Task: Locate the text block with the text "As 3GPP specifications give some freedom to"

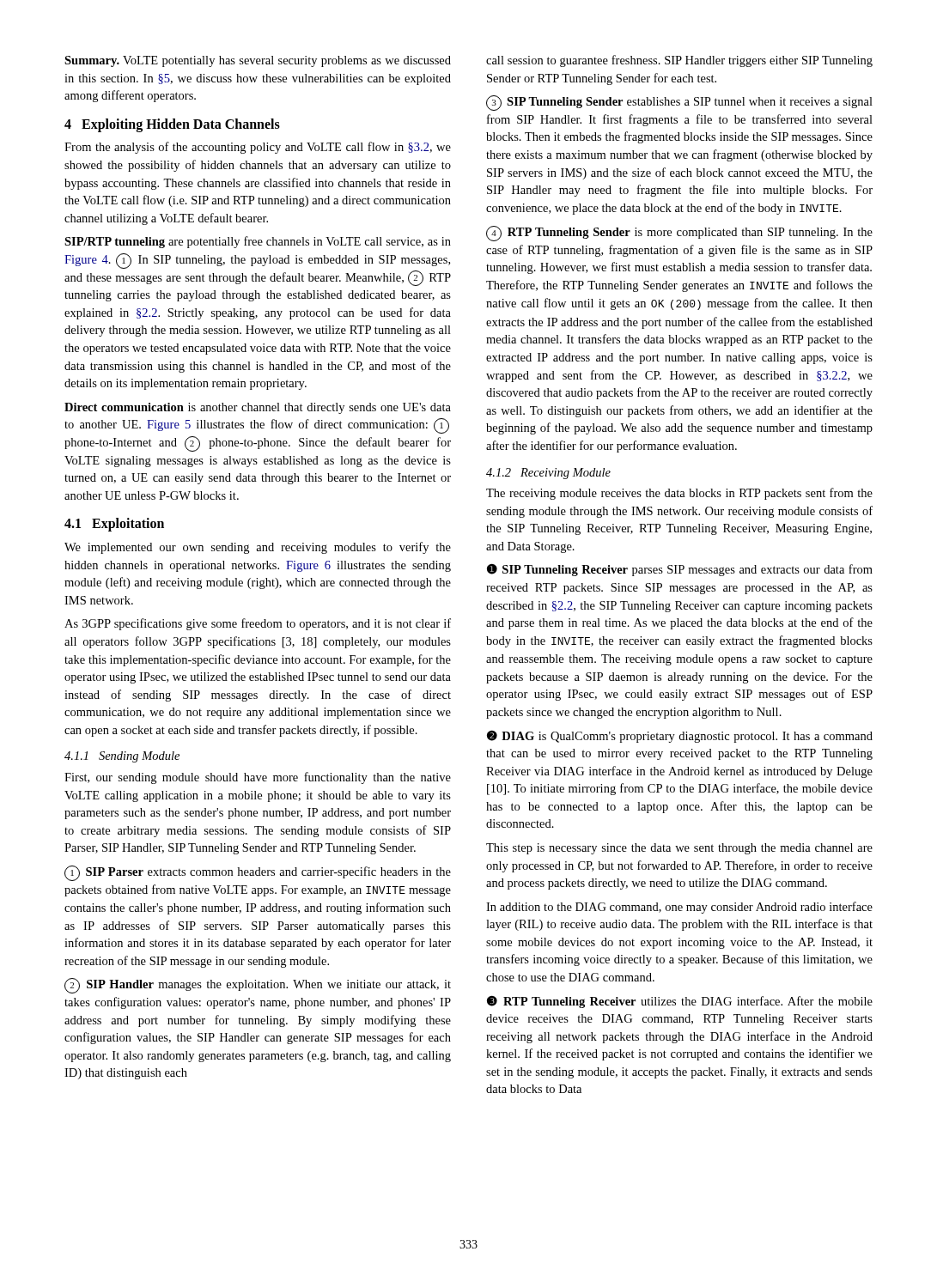Action: (x=258, y=677)
